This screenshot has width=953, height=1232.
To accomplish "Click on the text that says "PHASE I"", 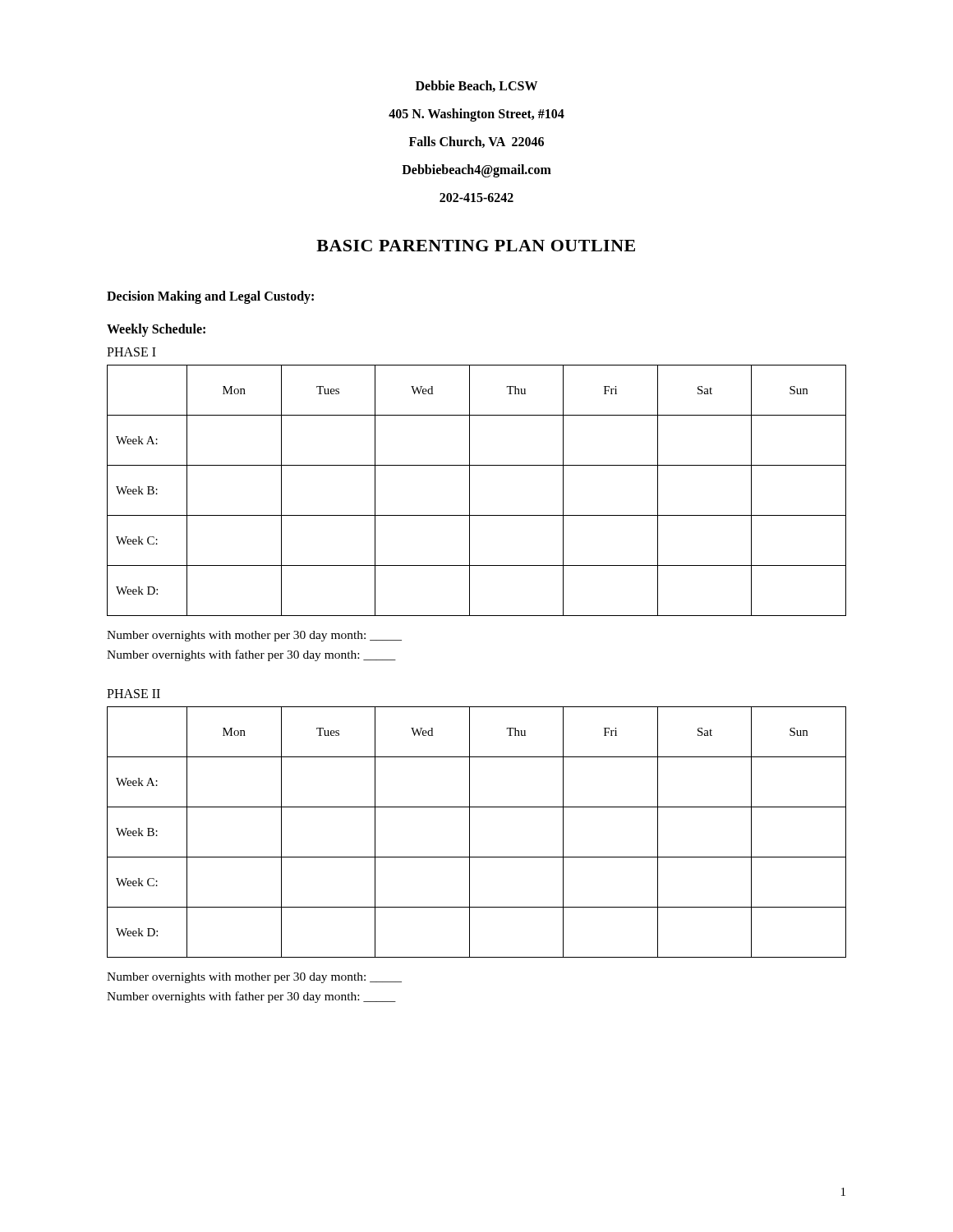I will [x=131, y=352].
